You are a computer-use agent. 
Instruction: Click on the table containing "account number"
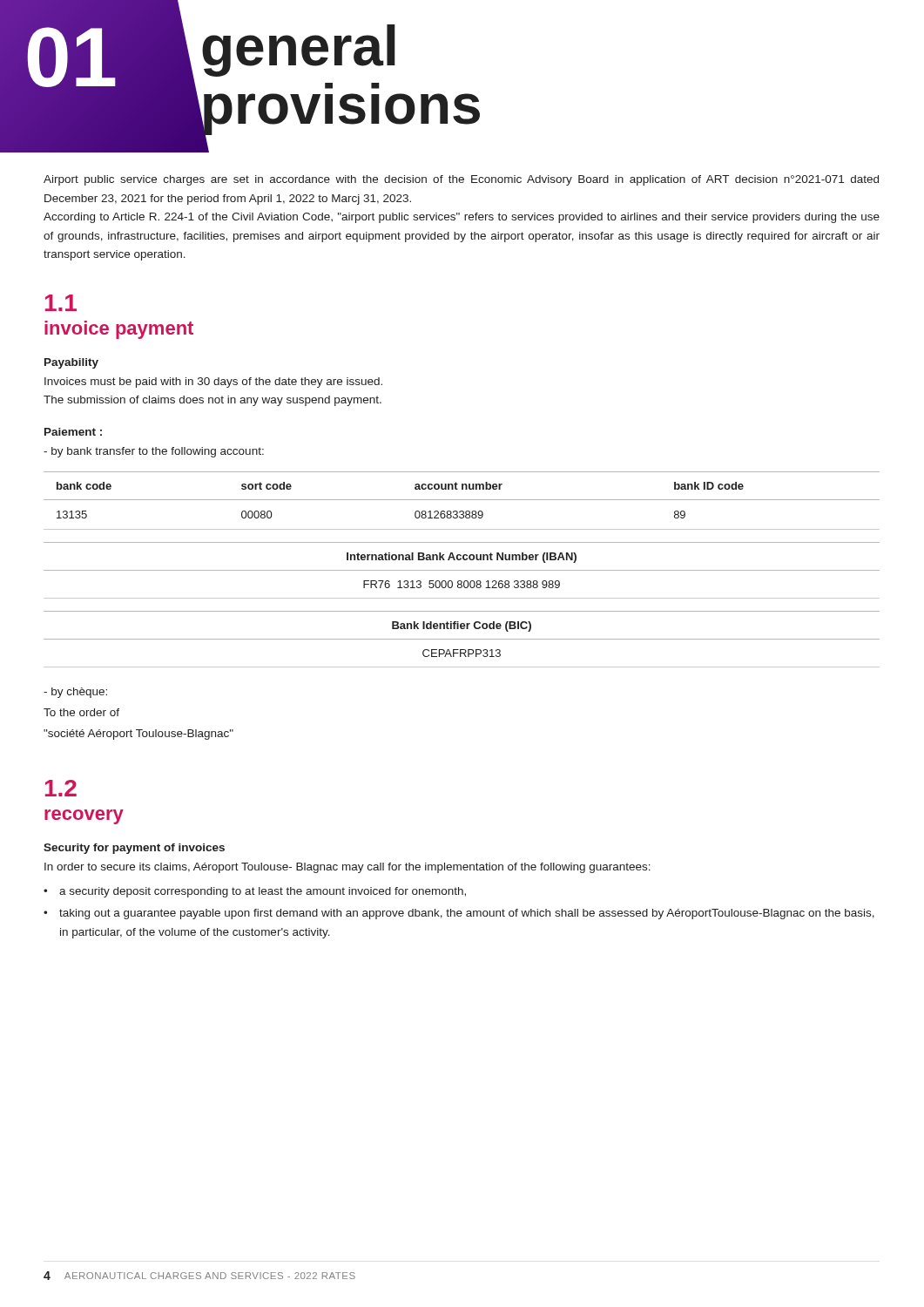[x=462, y=500]
